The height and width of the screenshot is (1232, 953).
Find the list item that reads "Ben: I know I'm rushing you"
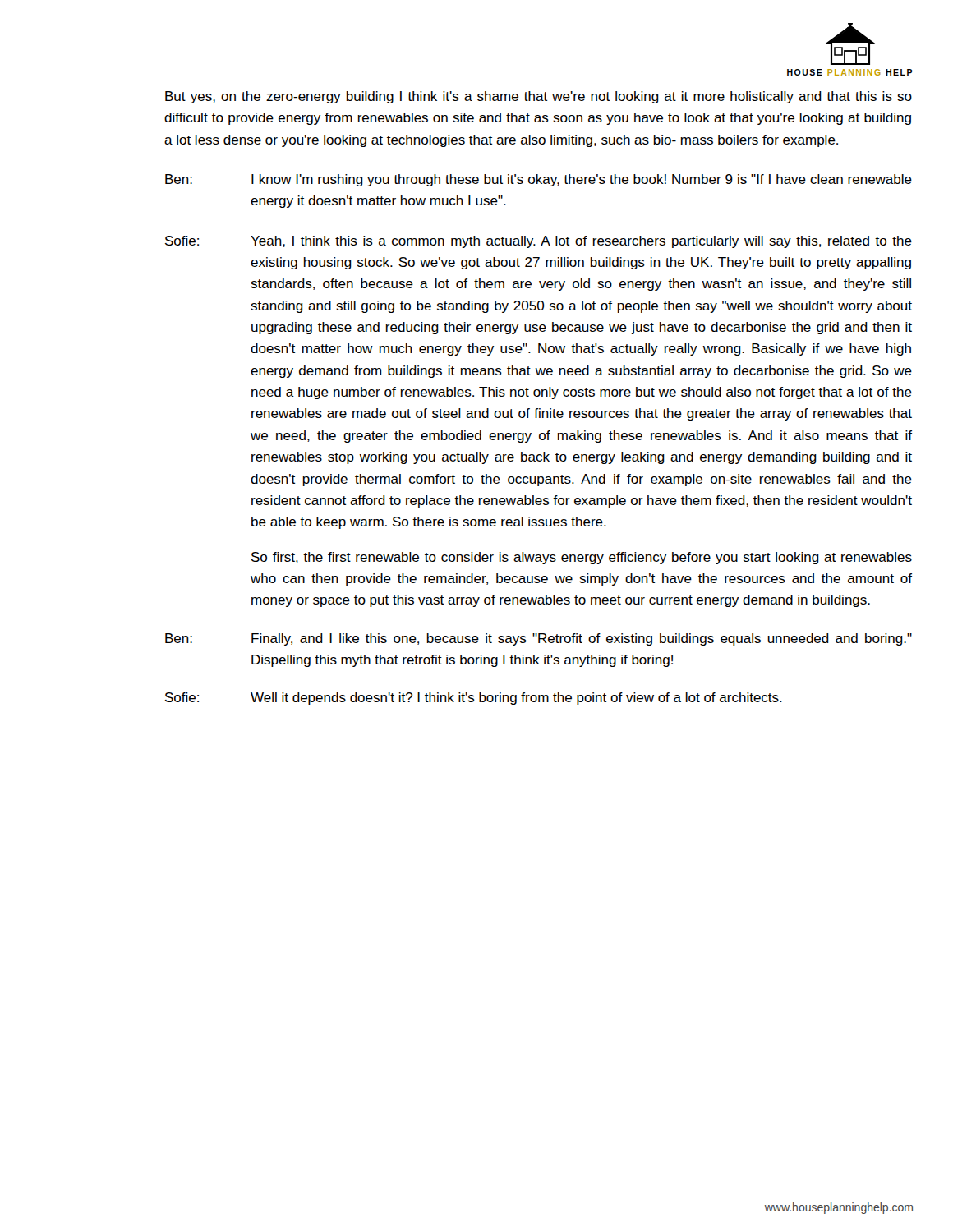(538, 191)
